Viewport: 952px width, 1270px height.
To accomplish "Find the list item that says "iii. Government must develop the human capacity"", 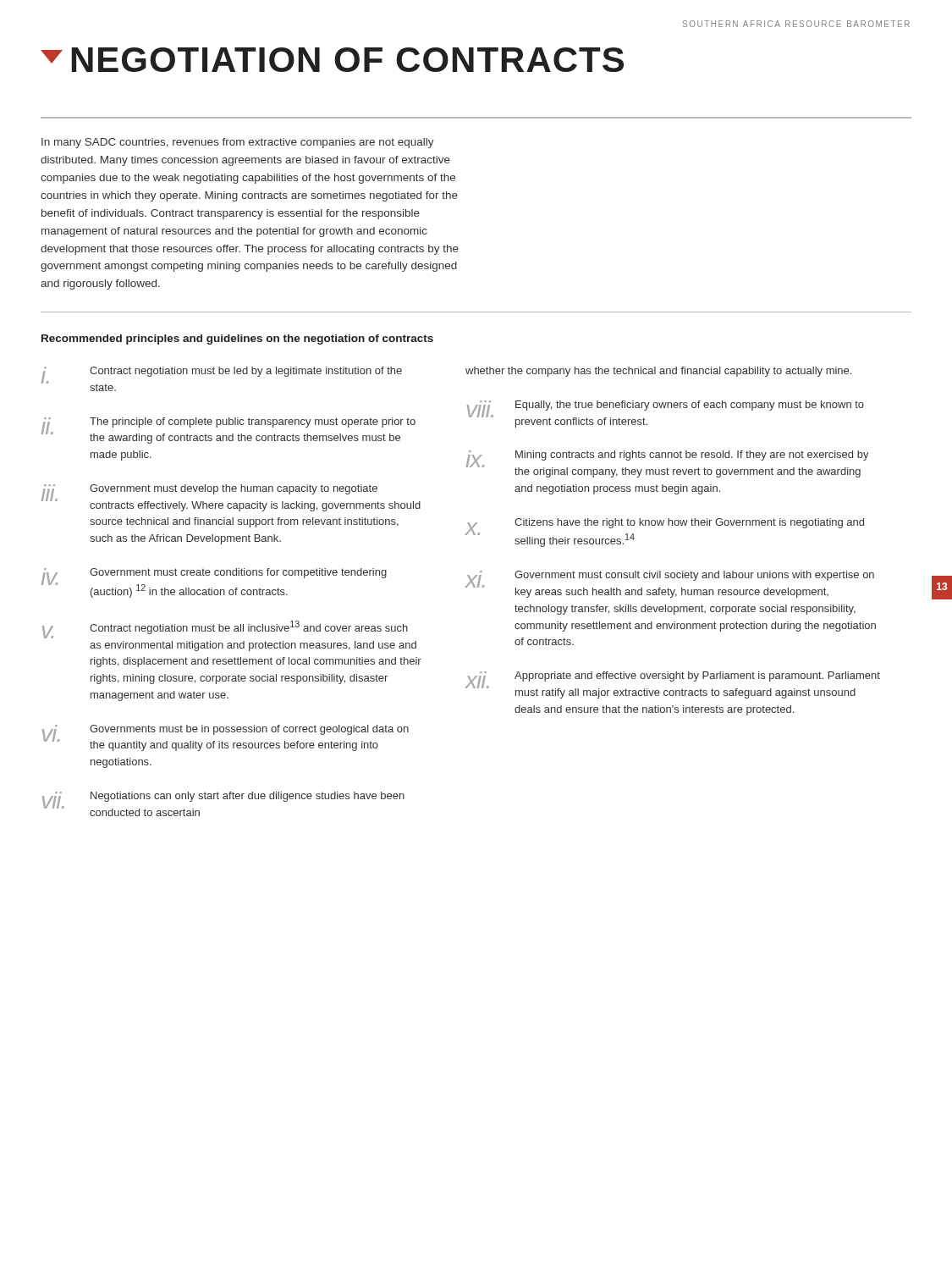I will tap(231, 513).
